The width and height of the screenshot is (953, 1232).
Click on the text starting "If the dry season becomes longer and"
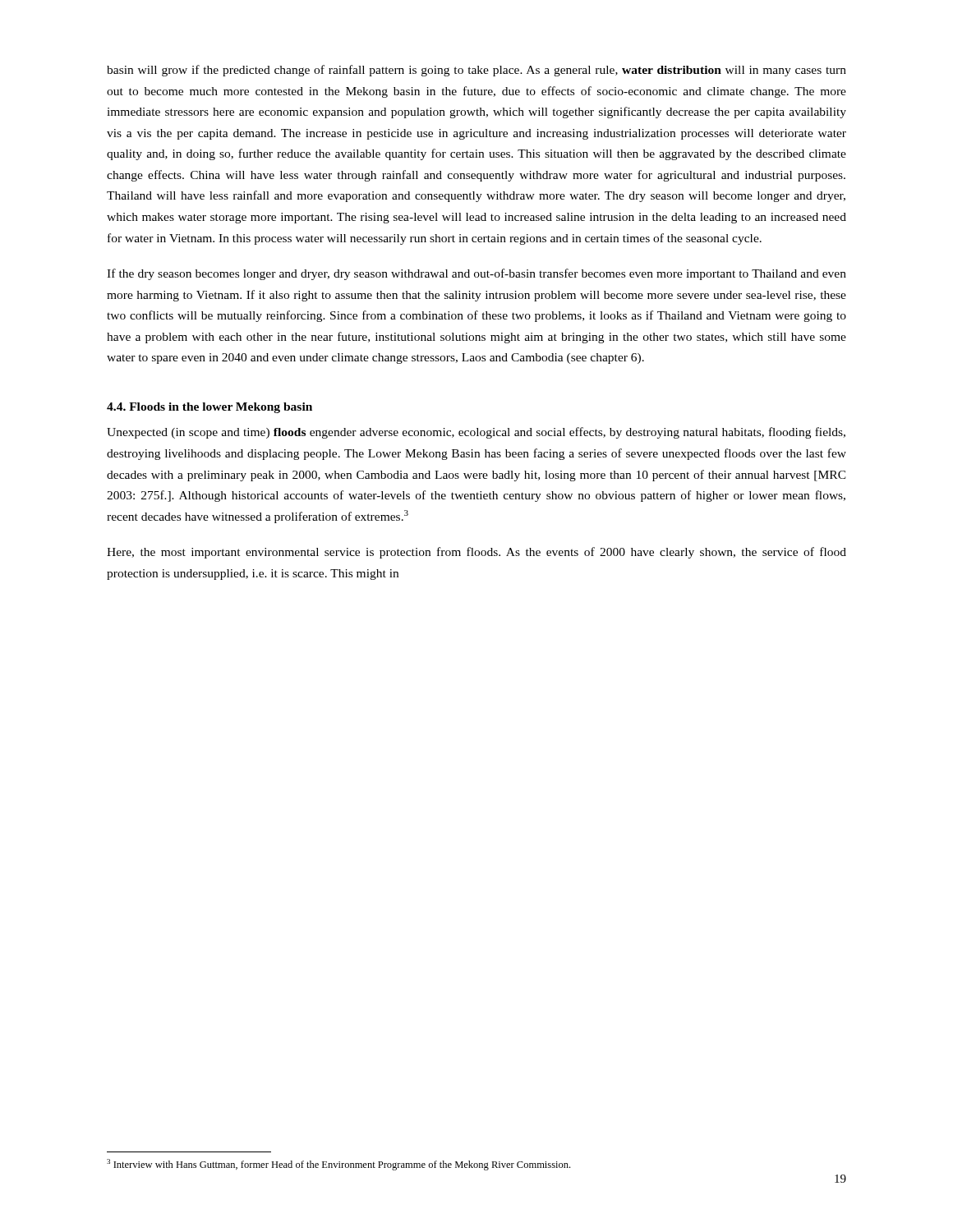pyautogui.click(x=476, y=315)
